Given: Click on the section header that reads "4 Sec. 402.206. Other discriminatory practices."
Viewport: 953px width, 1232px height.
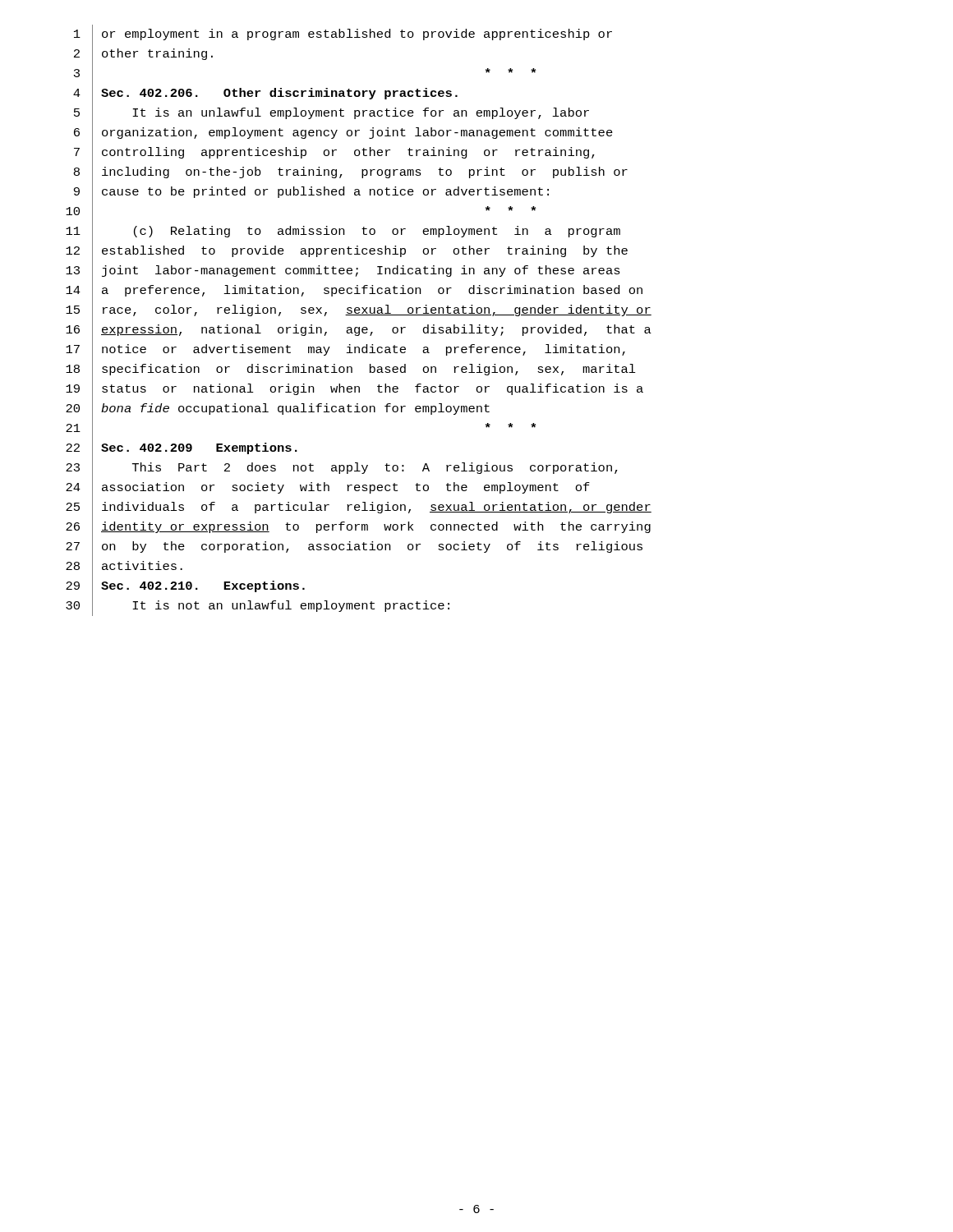Looking at the screenshot, I should [x=147, y=93].
